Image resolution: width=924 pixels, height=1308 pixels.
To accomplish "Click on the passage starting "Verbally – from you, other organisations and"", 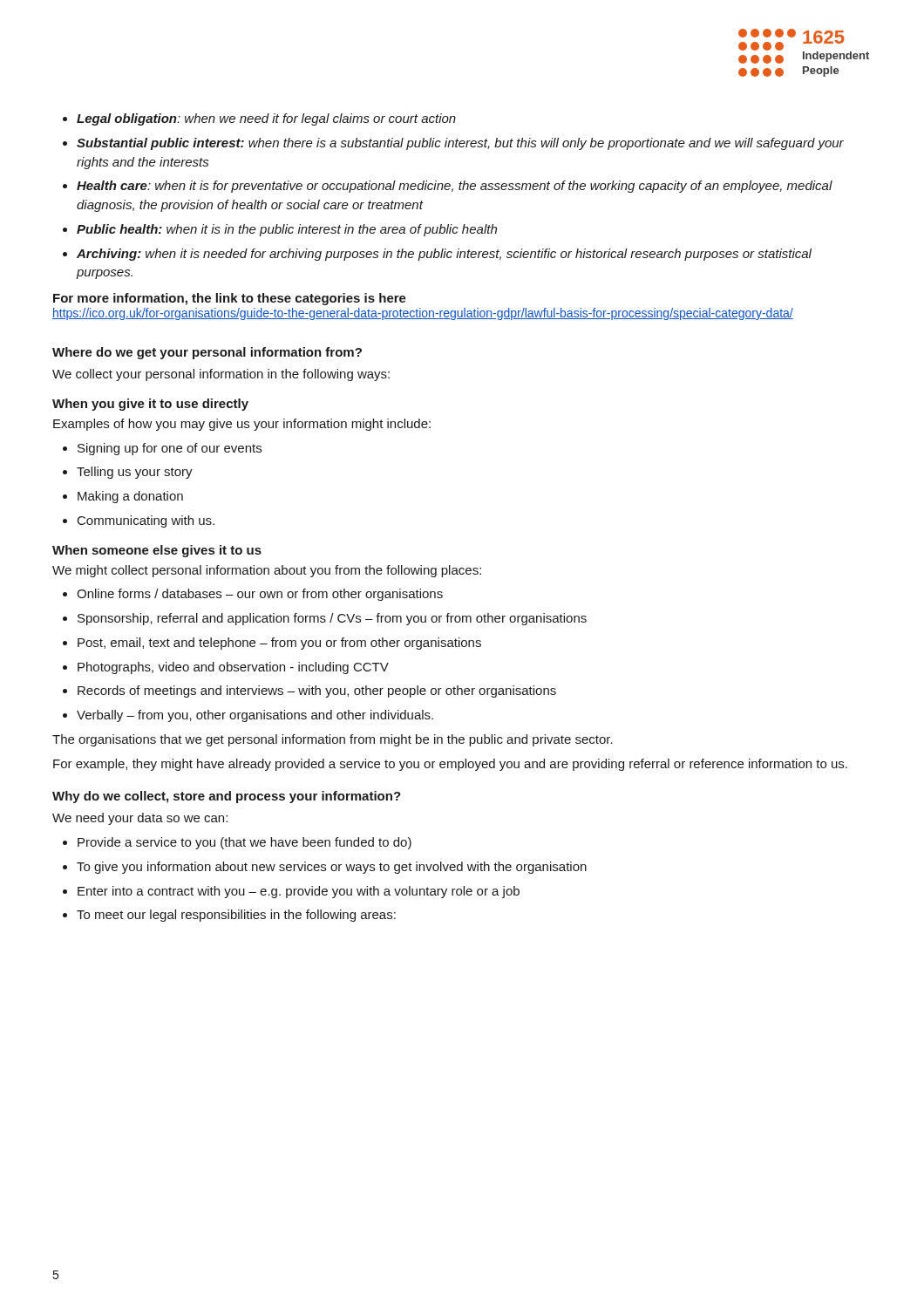I will pyautogui.click(x=255, y=715).
